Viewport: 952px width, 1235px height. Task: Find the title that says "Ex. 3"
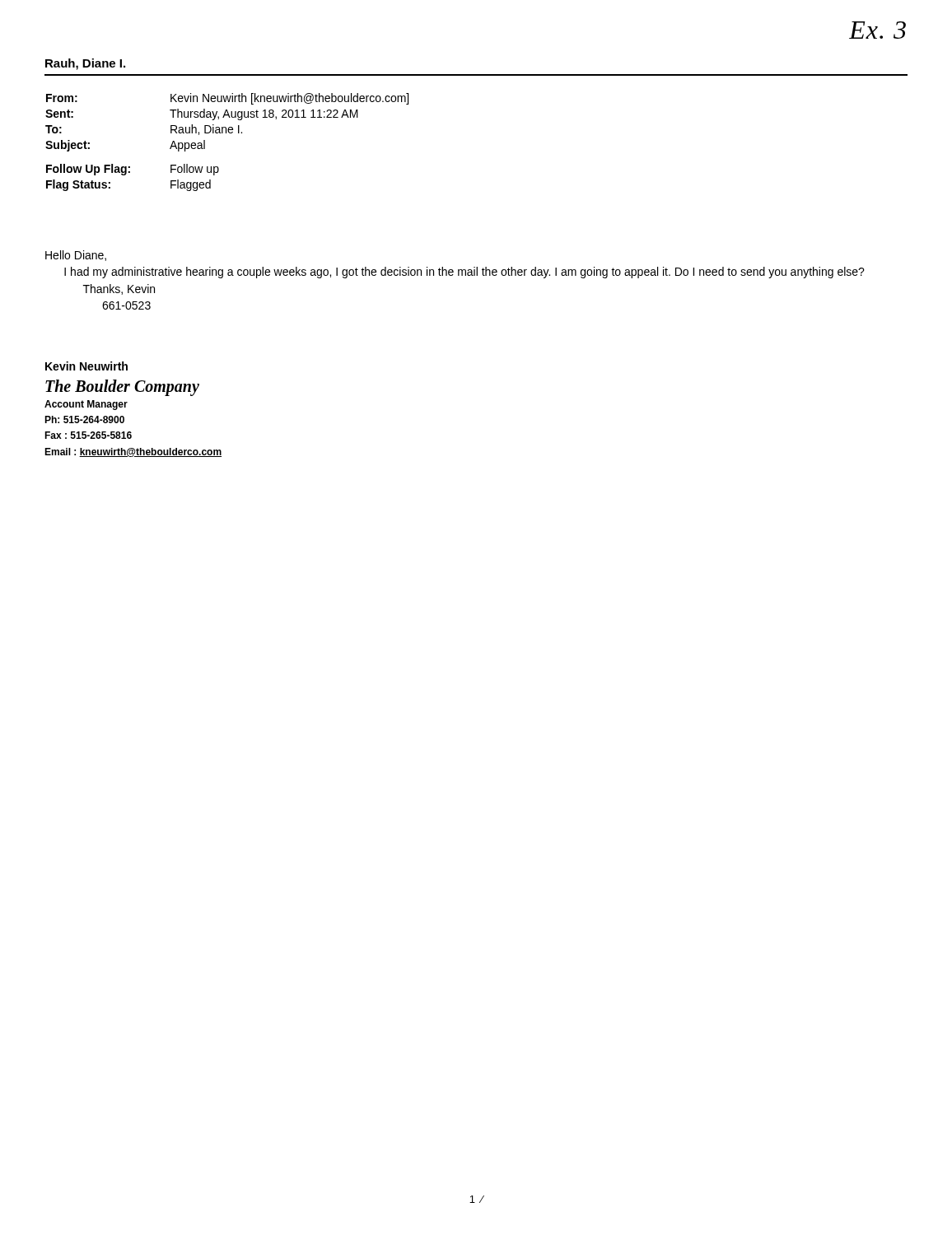click(878, 30)
